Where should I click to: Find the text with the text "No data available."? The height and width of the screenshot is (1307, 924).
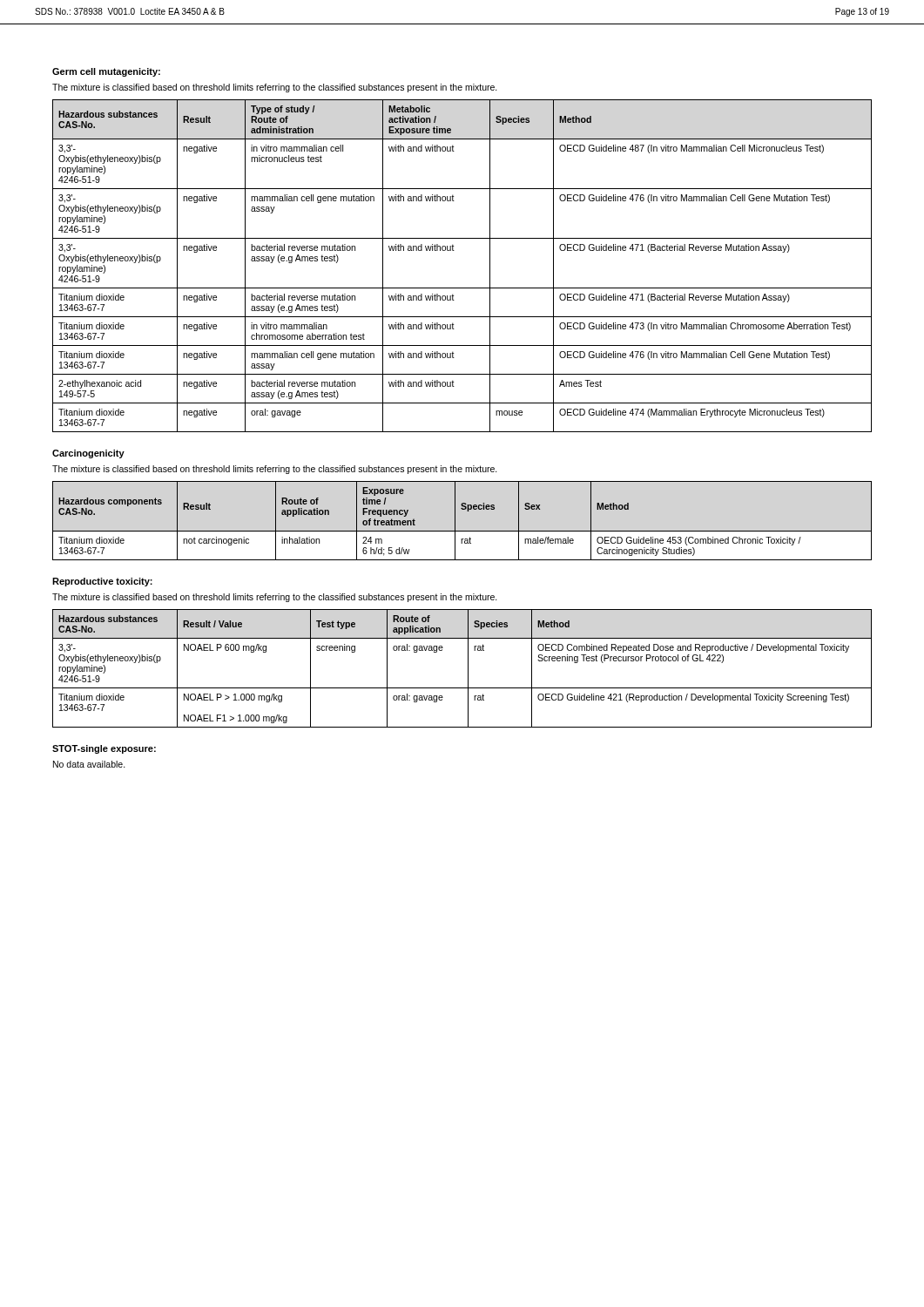pyautogui.click(x=89, y=764)
